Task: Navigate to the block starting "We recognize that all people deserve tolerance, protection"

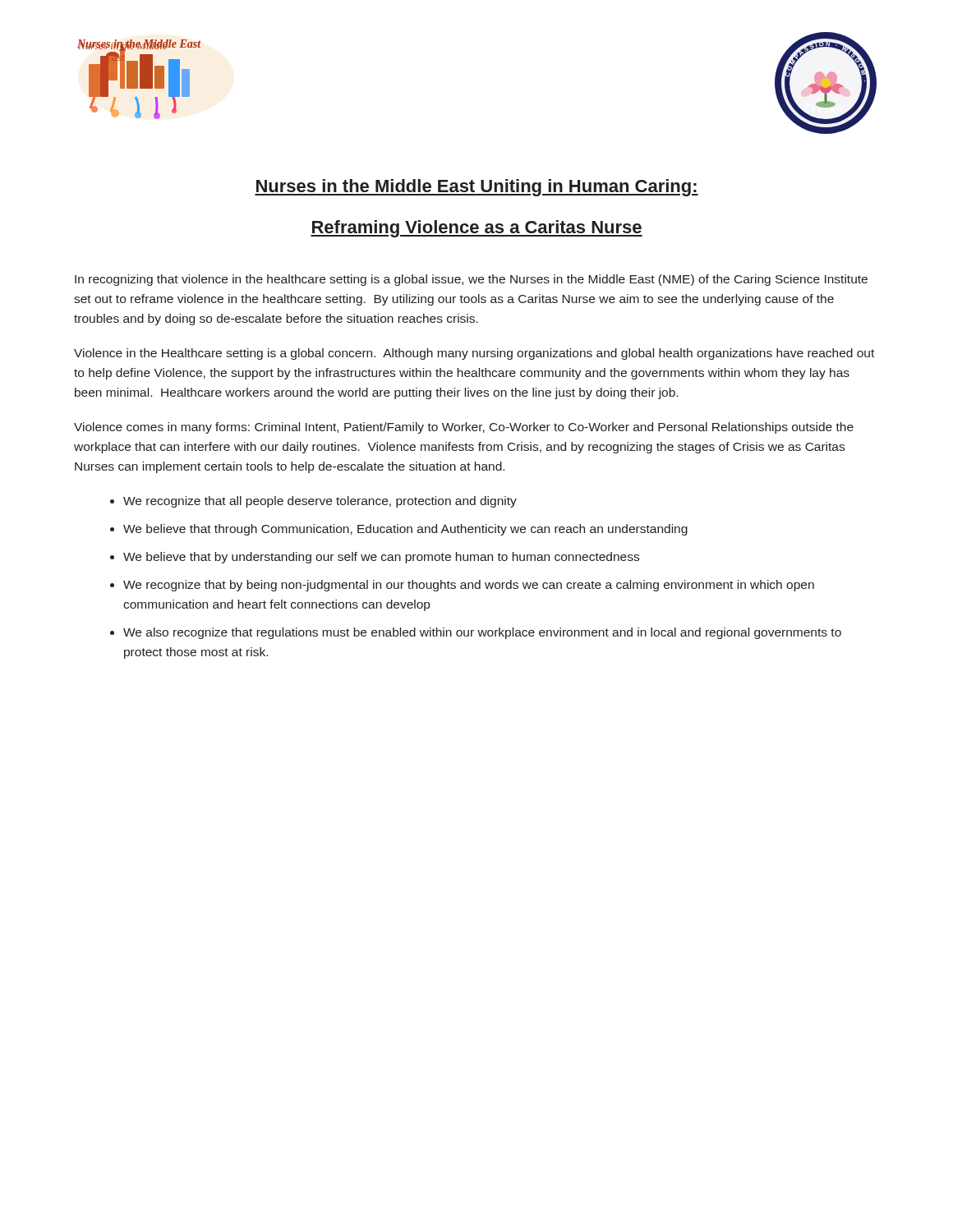Action: [320, 501]
